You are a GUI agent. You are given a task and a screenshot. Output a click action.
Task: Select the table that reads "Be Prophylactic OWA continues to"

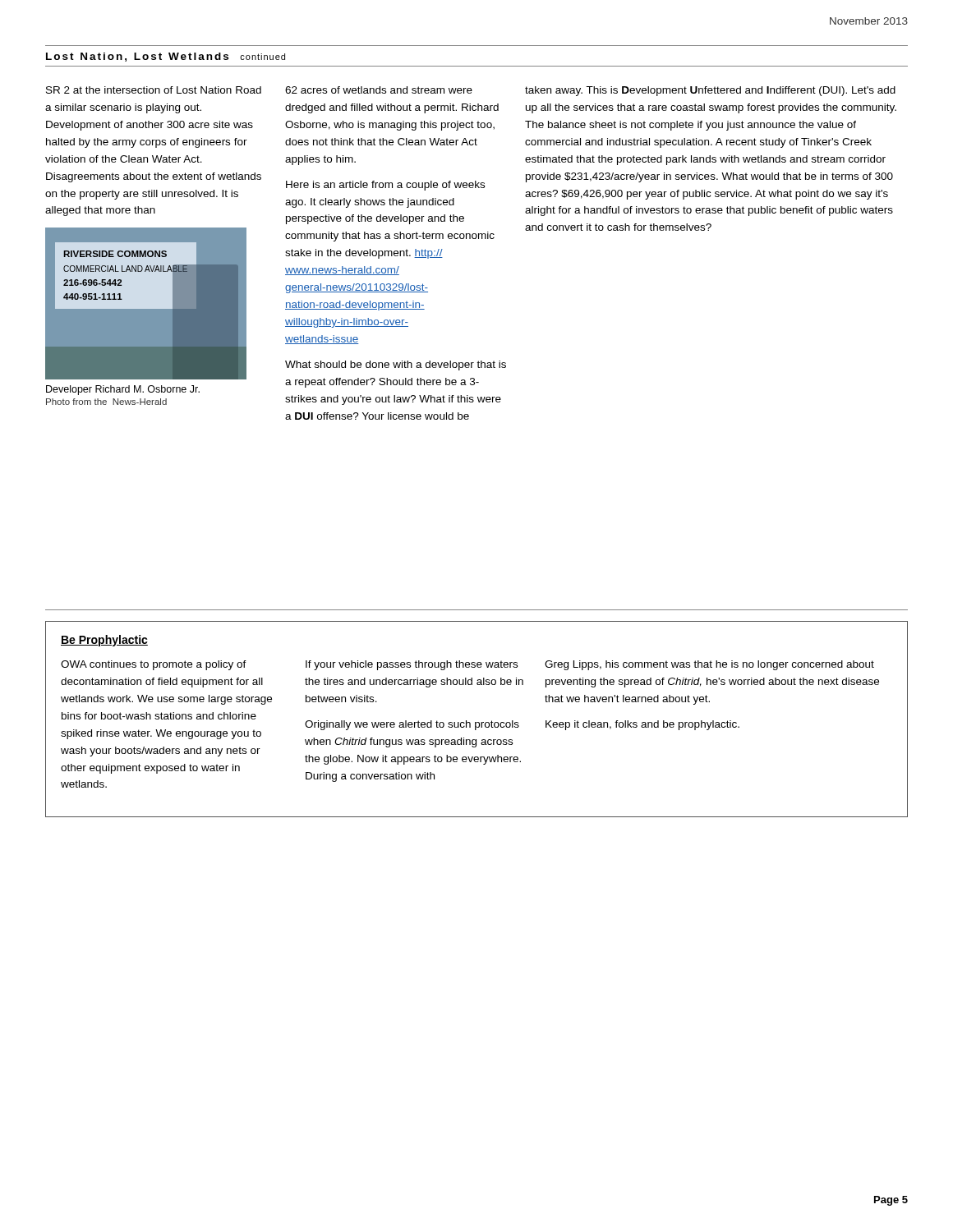tap(476, 719)
